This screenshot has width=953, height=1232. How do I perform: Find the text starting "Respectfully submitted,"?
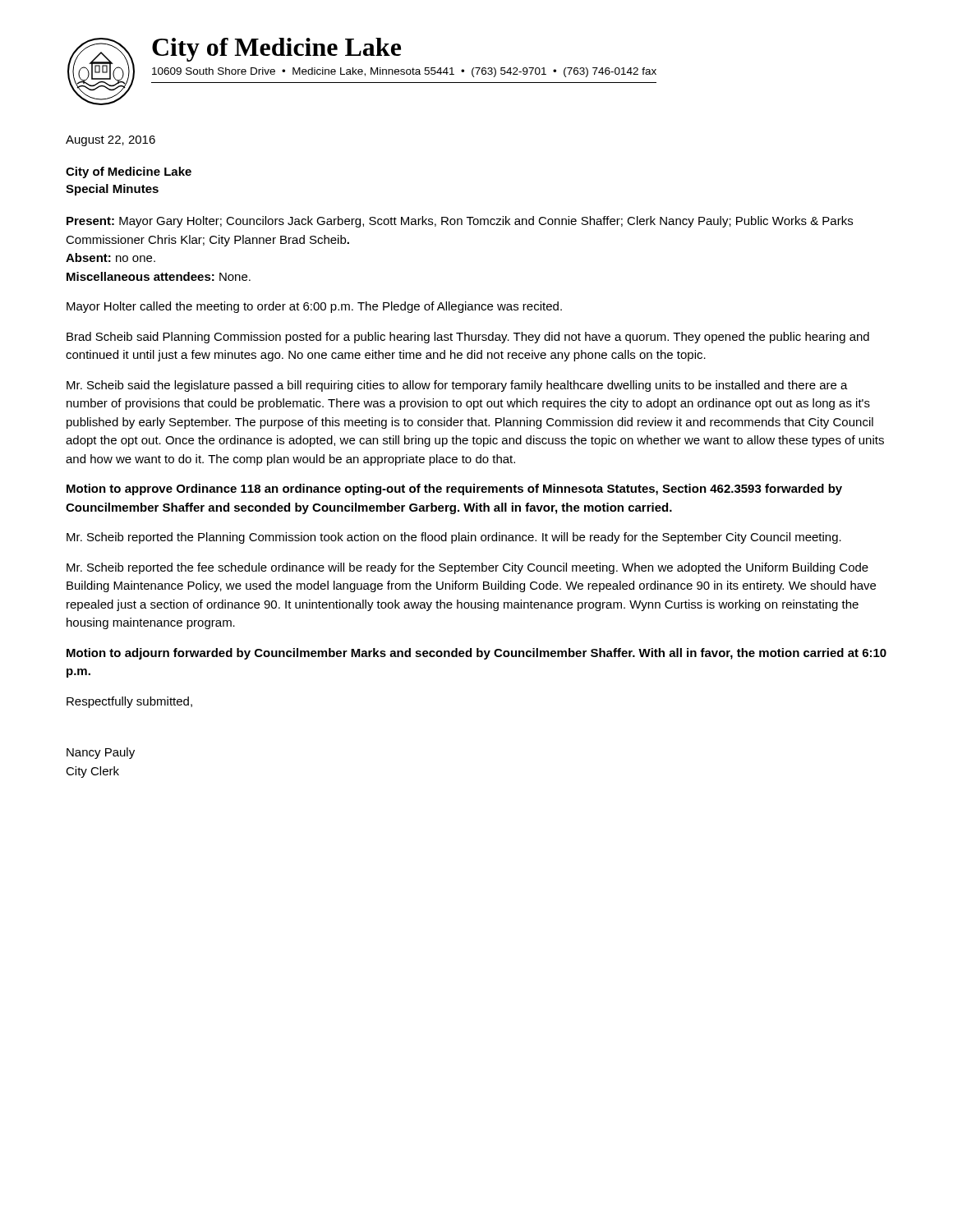pyautogui.click(x=129, y=701)
